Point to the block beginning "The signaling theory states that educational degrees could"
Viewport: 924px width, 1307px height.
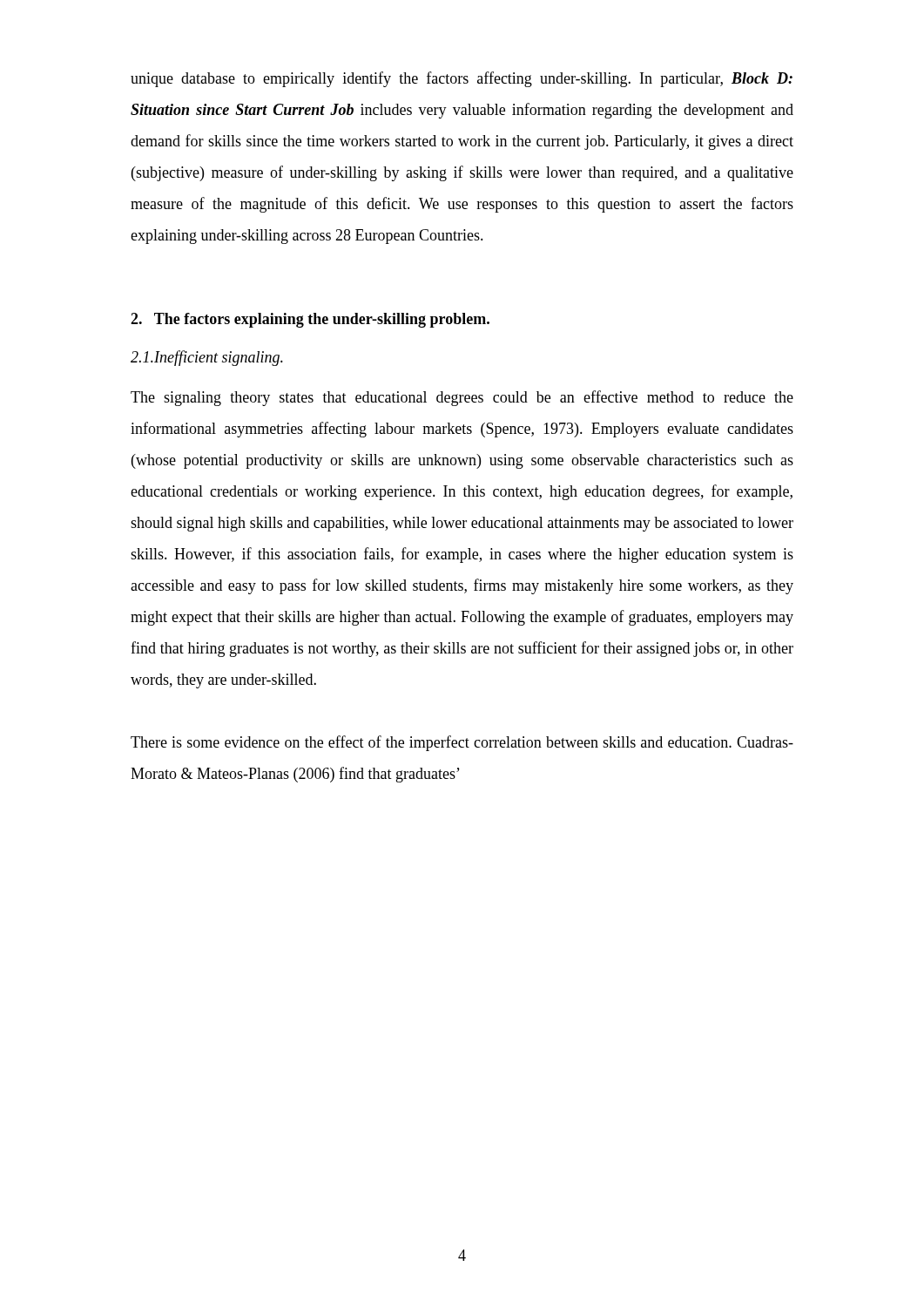pos(462,538)
